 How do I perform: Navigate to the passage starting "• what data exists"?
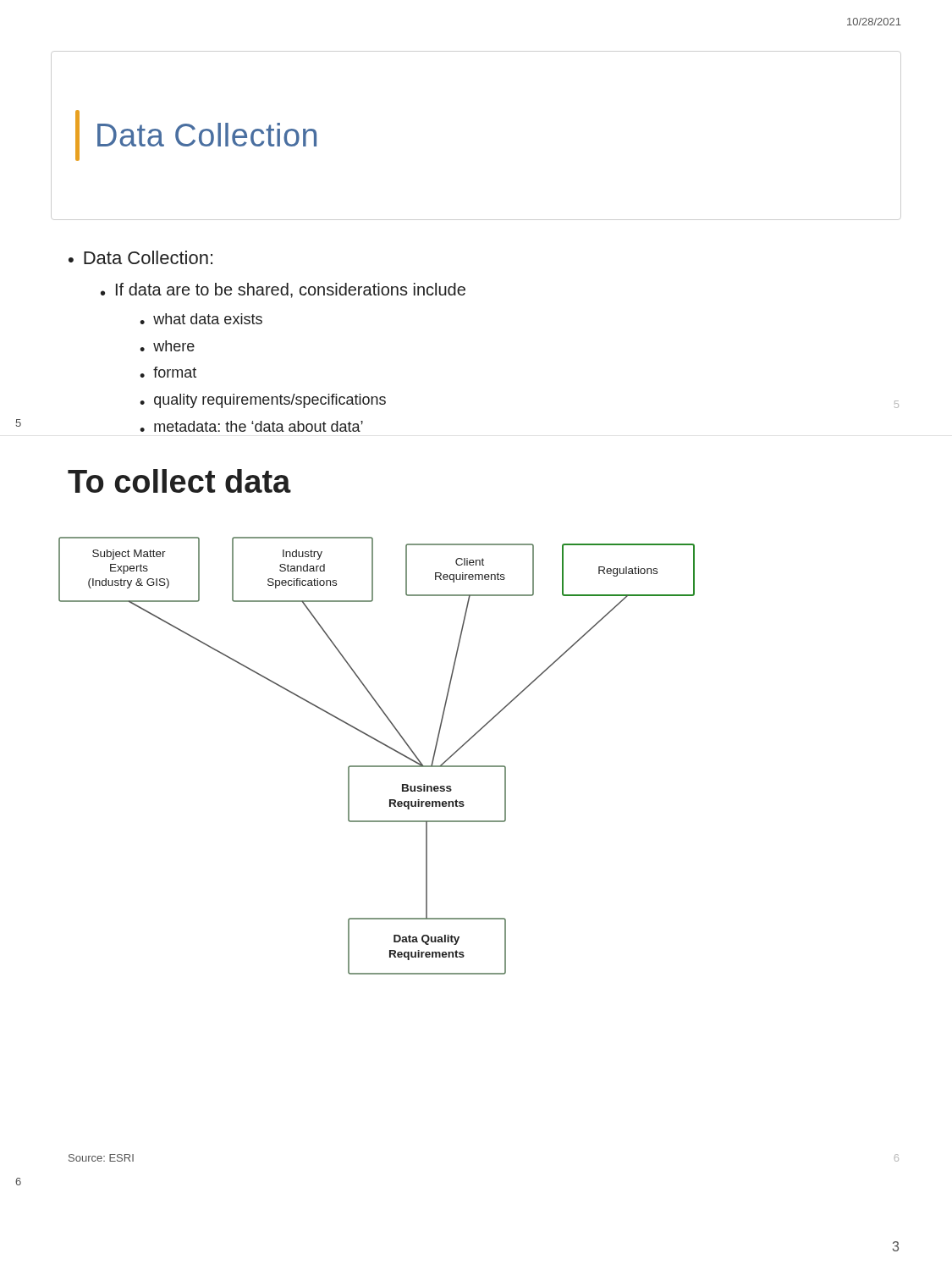point(201,323)
